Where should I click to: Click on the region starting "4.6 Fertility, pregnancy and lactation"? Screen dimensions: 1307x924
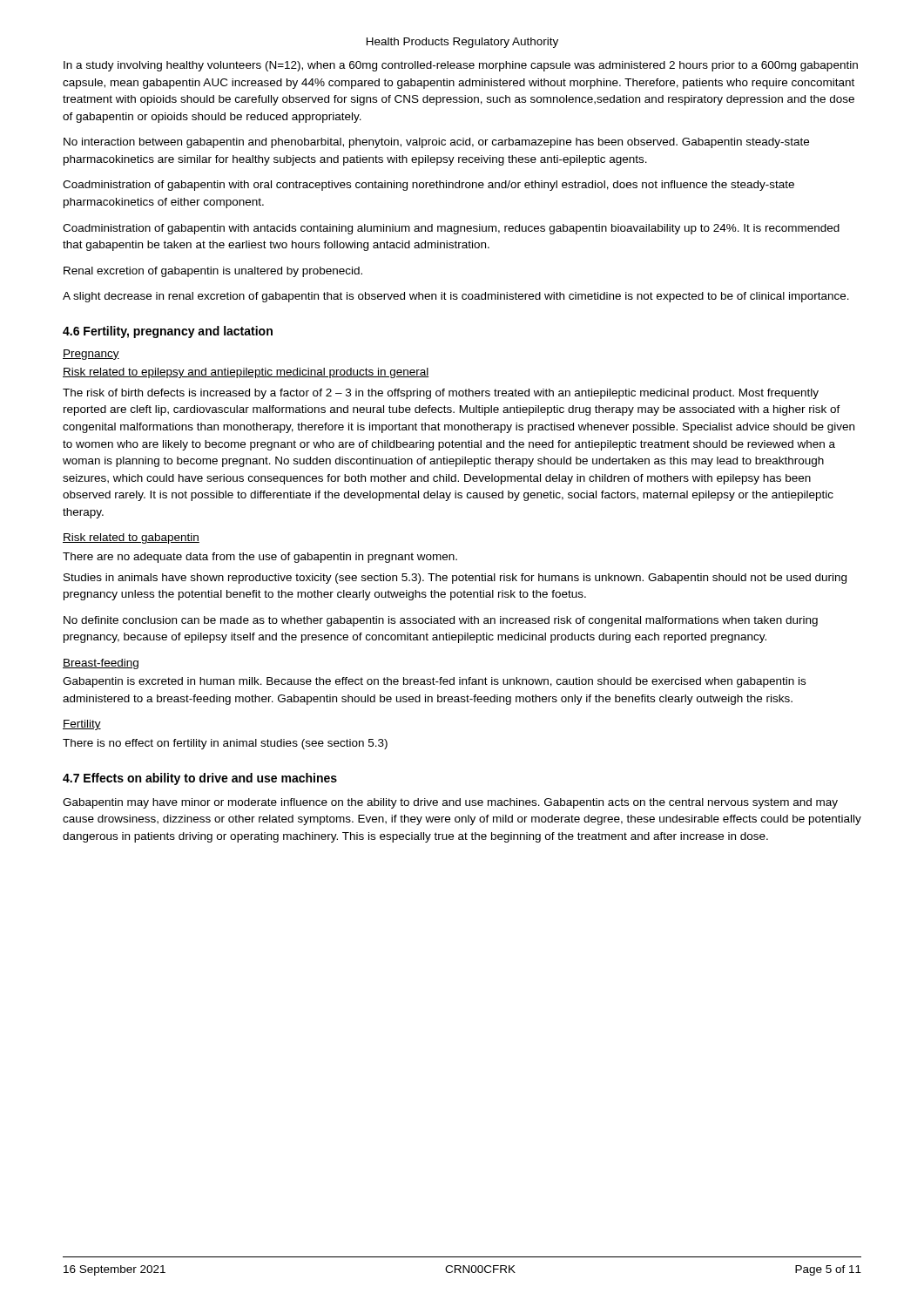coord(168,331)
